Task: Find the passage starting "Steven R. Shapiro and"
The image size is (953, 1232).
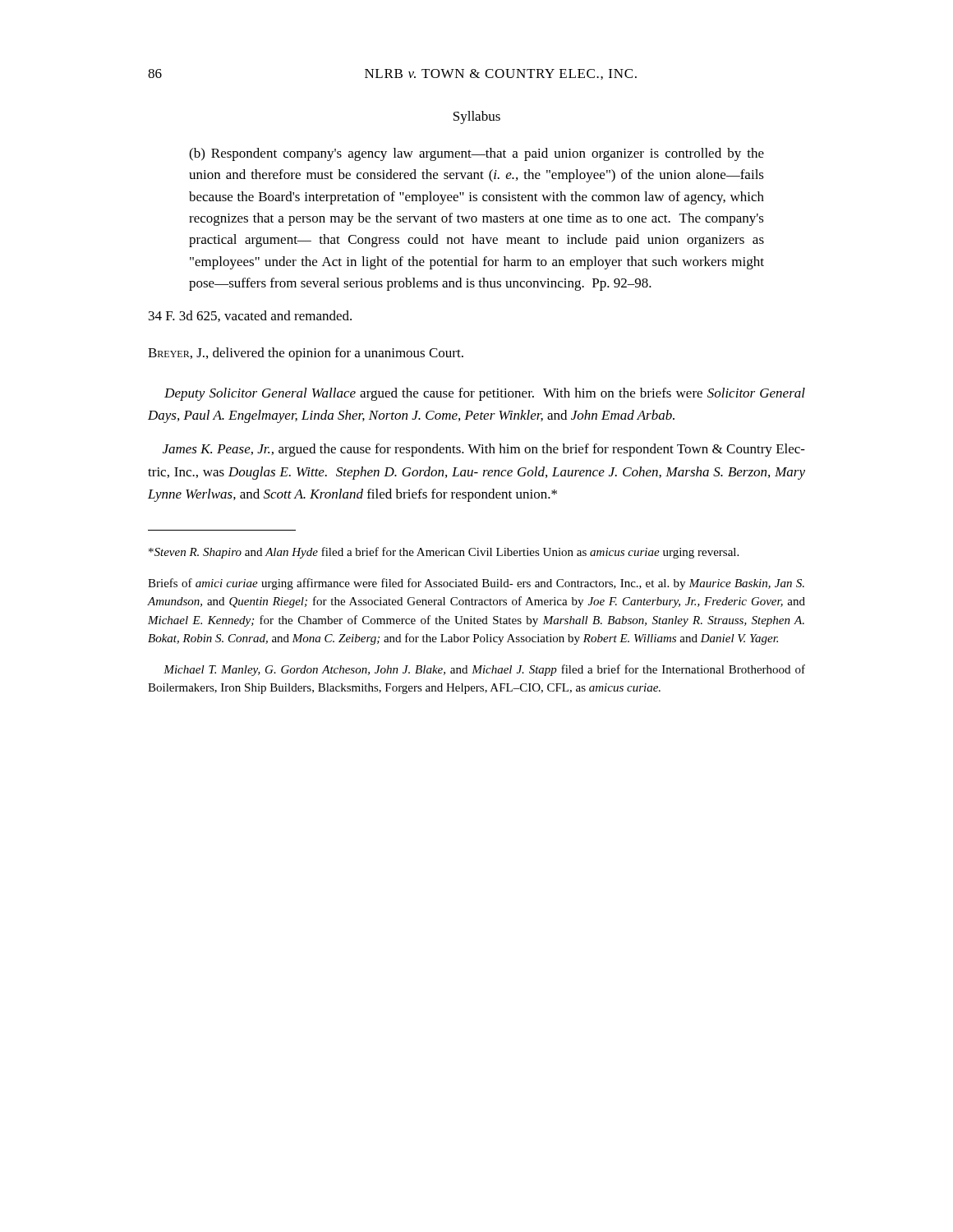Action: tap(476, 620)
